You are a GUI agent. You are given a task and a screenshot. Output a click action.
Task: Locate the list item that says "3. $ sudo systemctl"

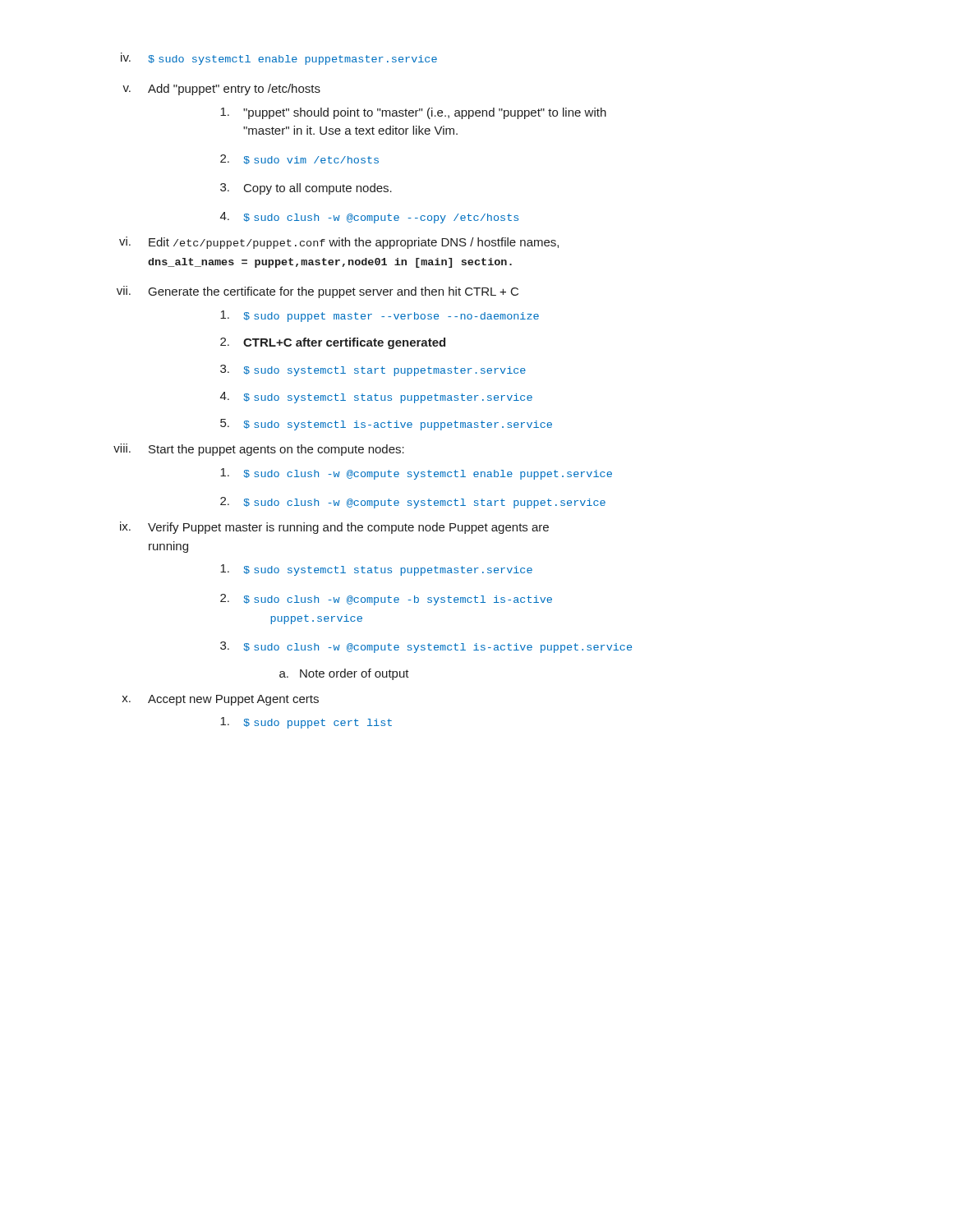[373, 370]
